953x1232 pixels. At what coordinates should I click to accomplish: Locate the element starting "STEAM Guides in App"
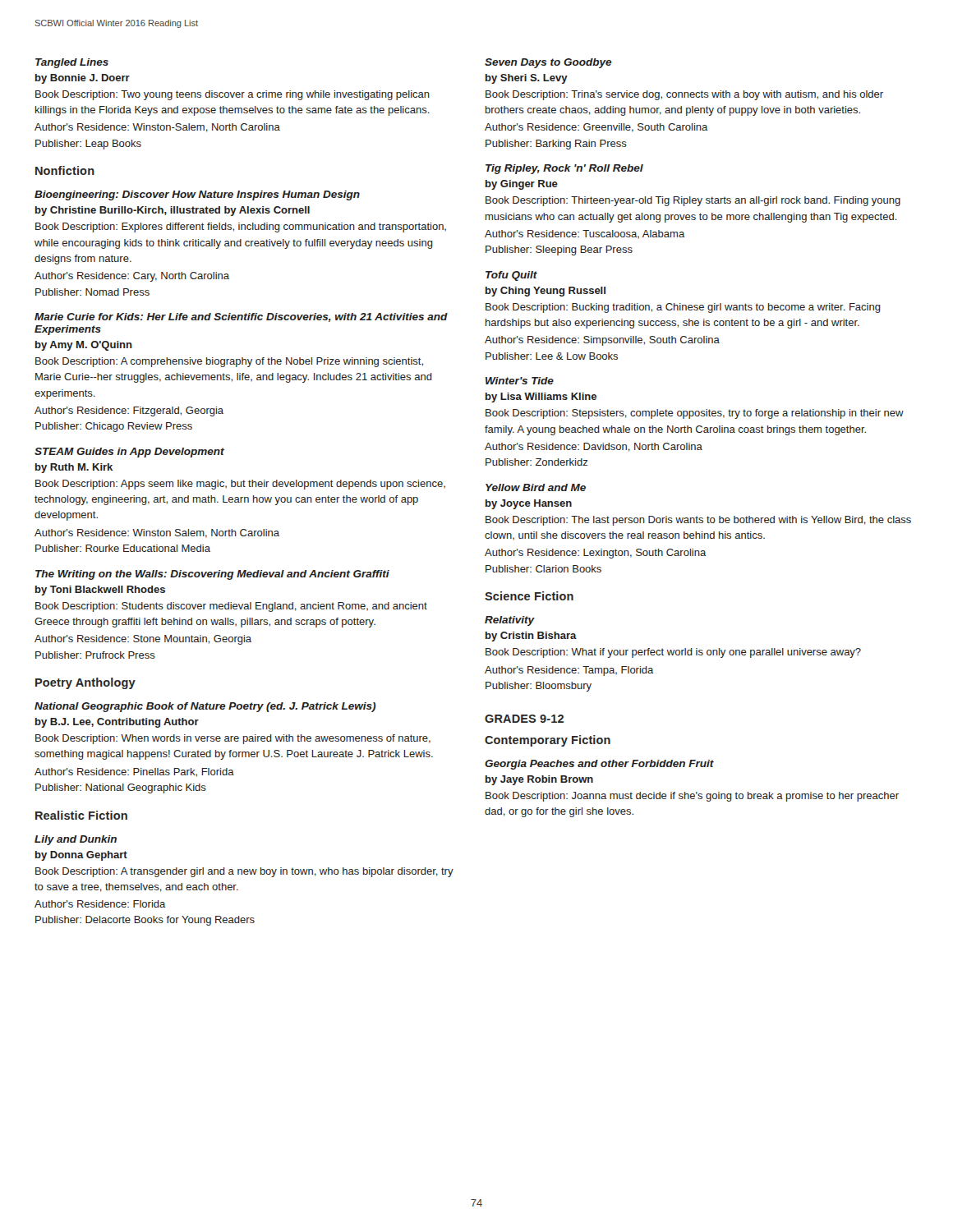(129, 453)
